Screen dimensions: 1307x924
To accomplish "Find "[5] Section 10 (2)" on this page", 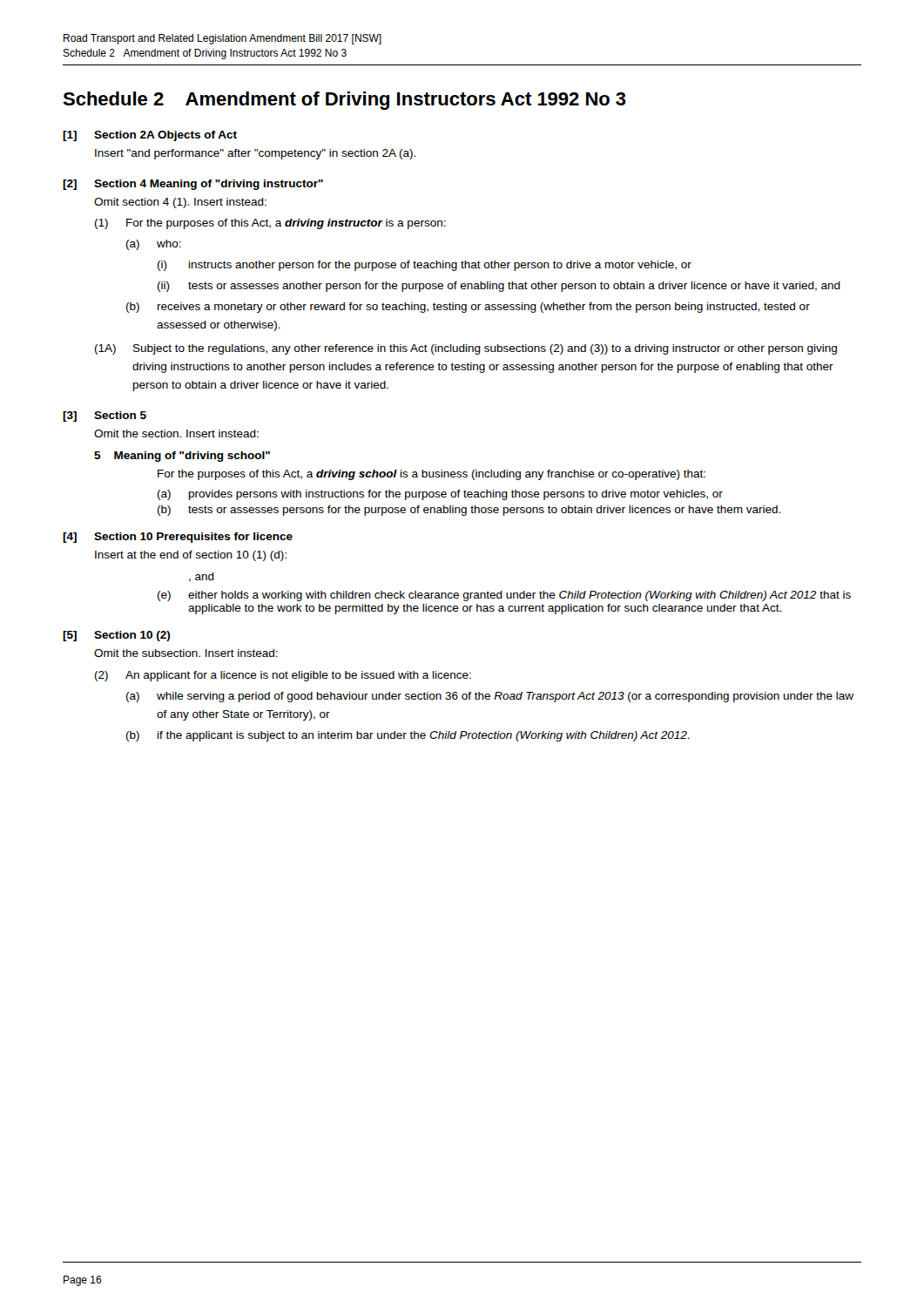I will point(117,635).
